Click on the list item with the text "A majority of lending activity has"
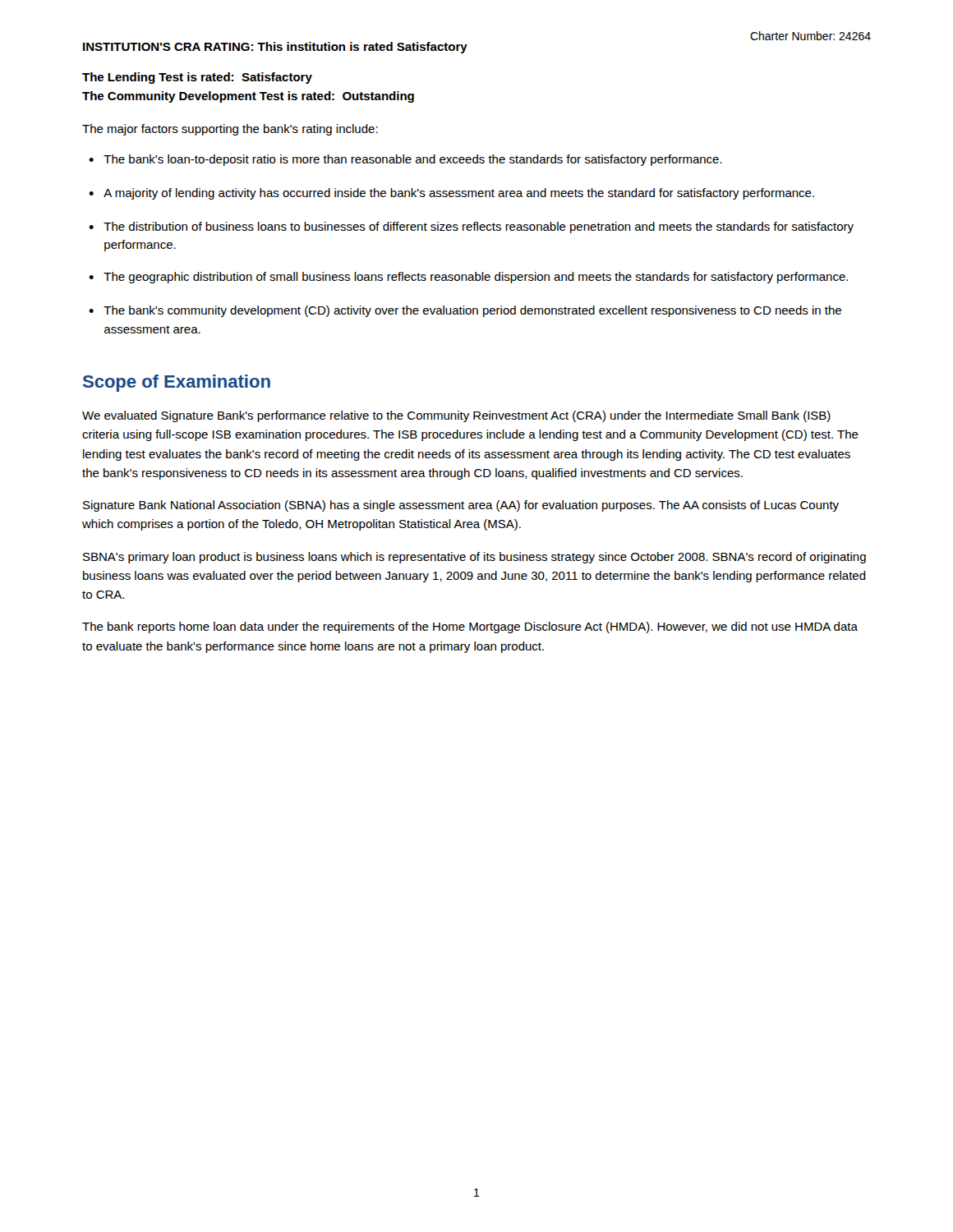The image size is (953, 1232). [x=459, y=193]
